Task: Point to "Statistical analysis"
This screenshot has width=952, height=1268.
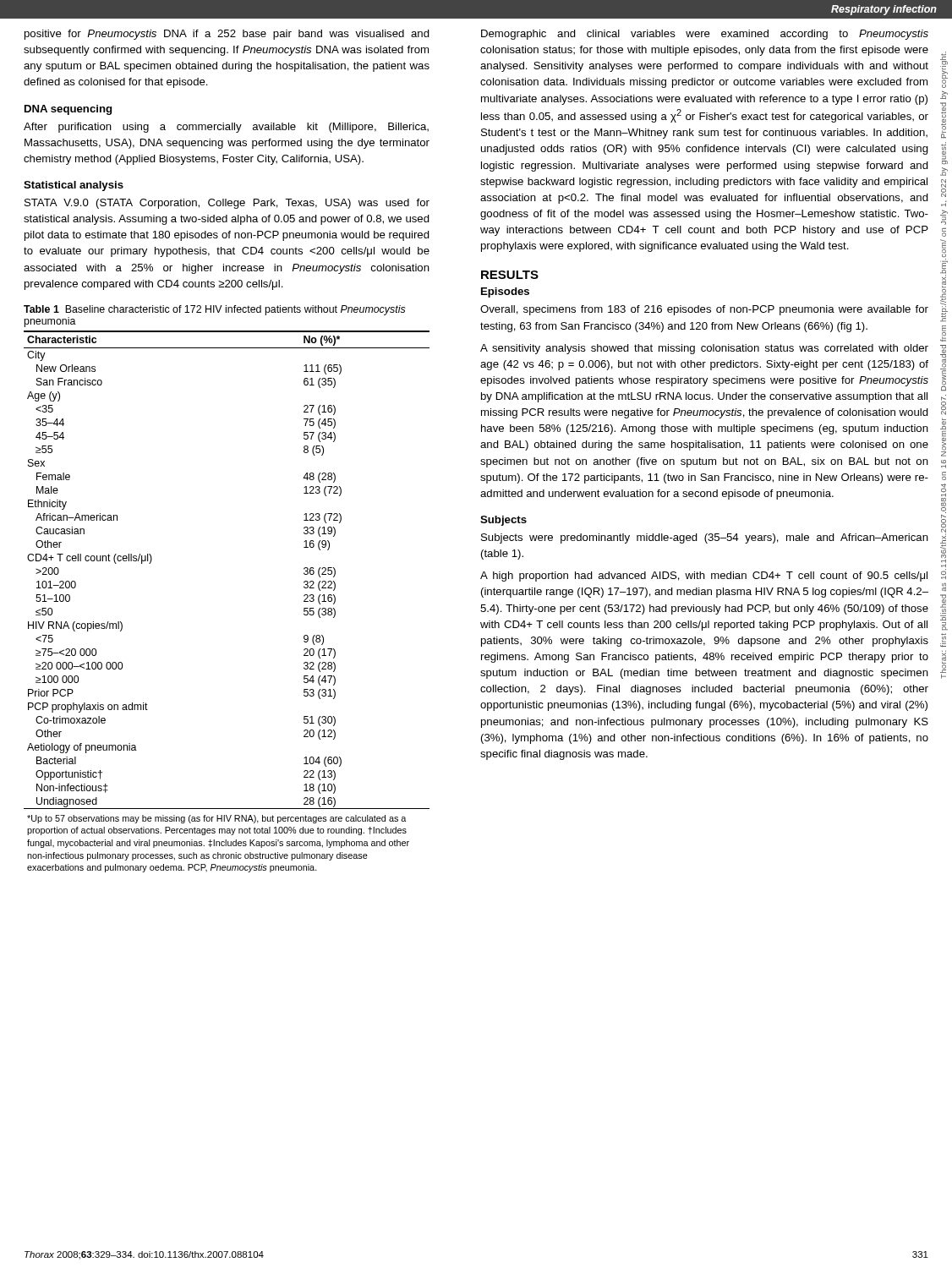Action: [74, 185]
